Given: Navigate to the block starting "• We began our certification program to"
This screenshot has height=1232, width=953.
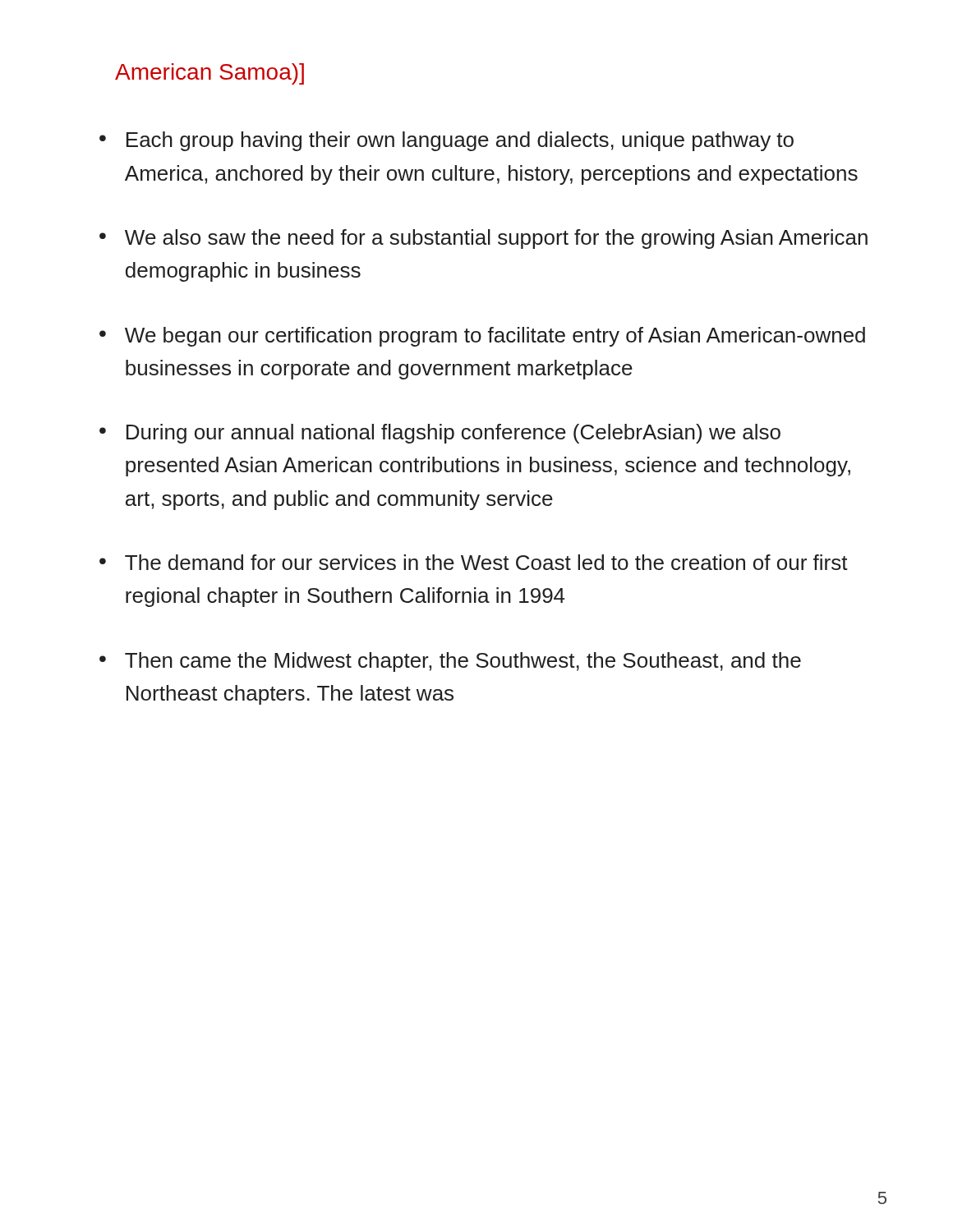Looking at the screenshot, I should click(485, 351).
